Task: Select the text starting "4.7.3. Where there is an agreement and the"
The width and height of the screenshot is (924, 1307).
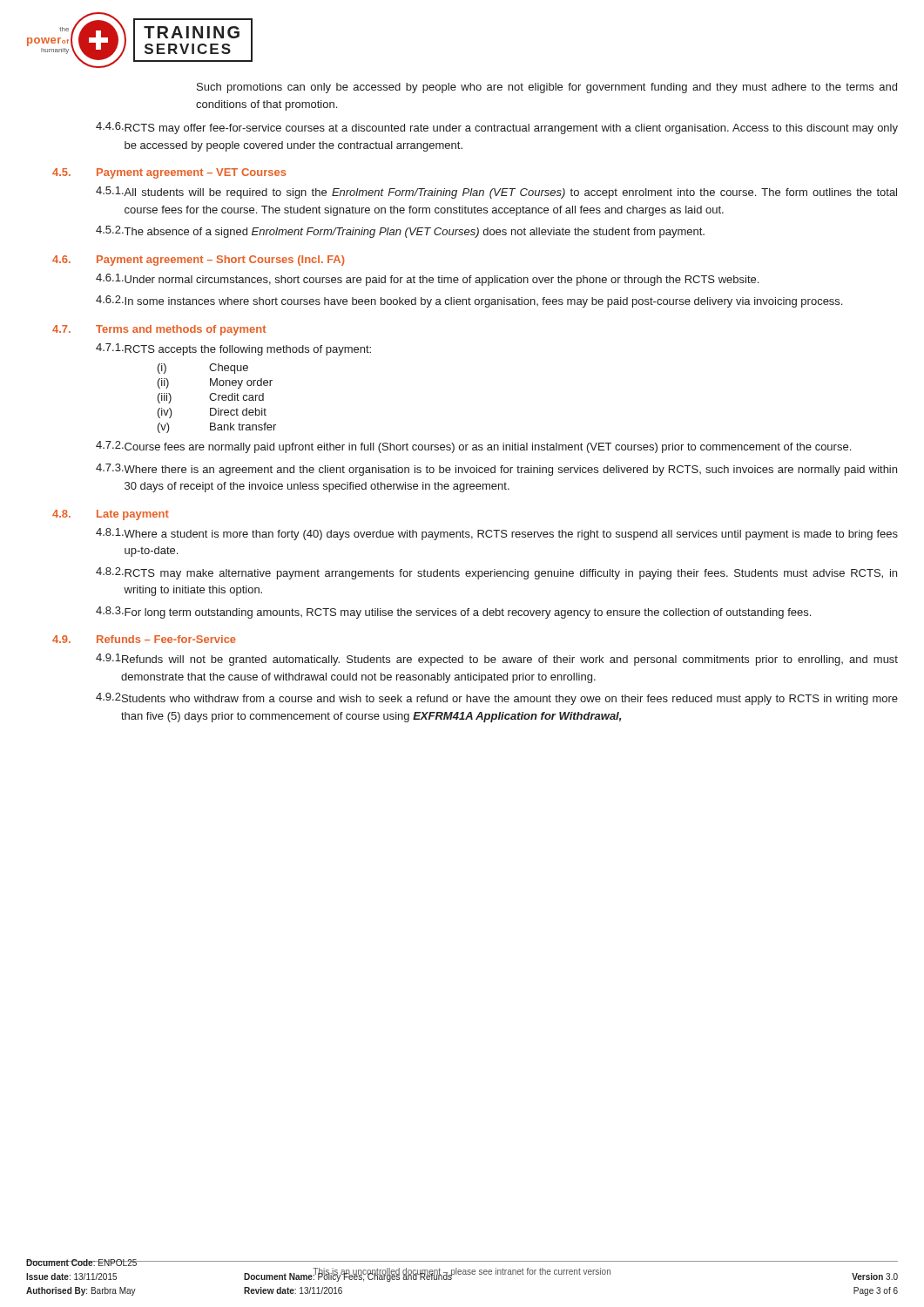Action: (x=462, y=477)
